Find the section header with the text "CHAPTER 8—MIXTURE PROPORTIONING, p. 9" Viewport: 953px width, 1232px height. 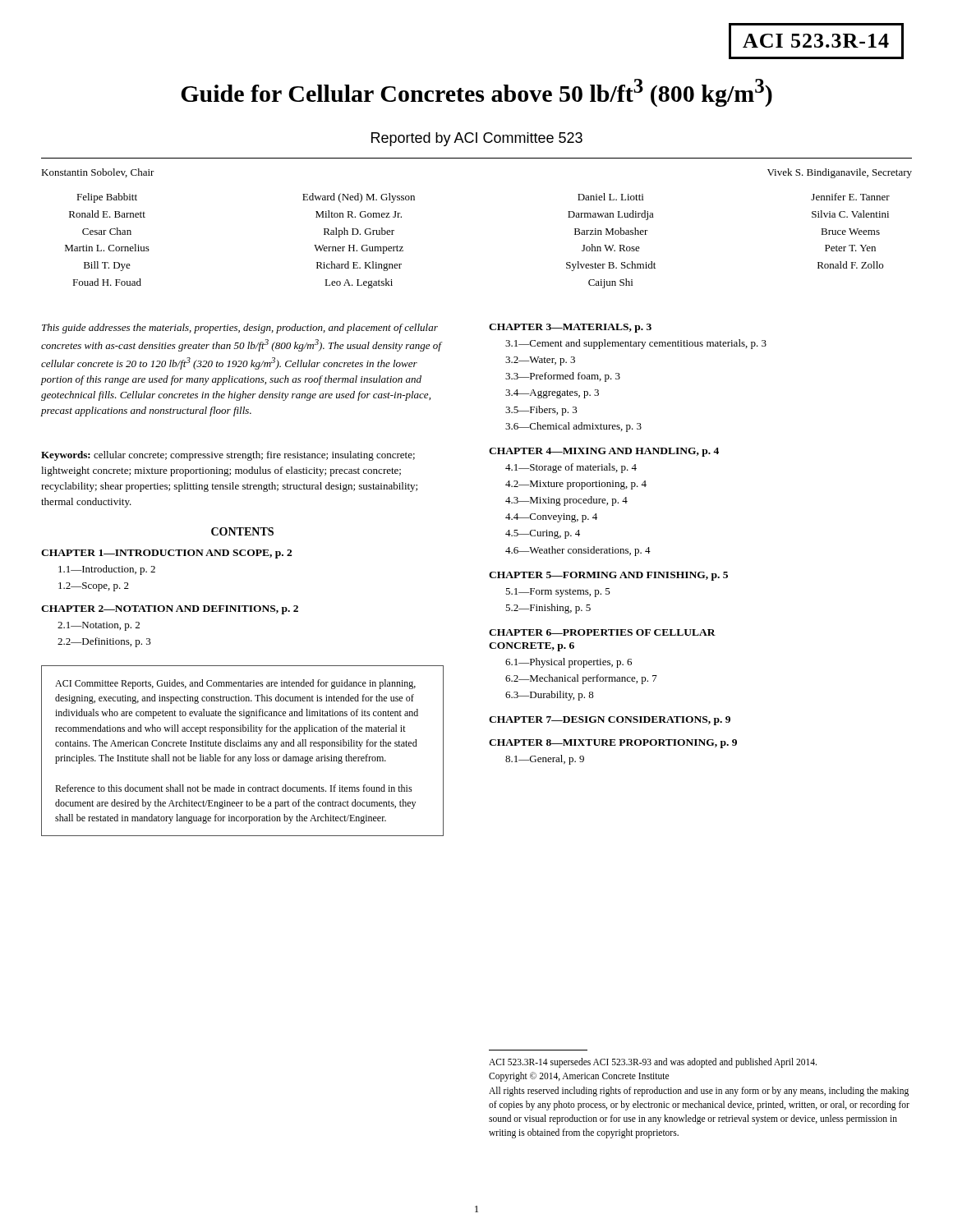(x=613, y=742)
